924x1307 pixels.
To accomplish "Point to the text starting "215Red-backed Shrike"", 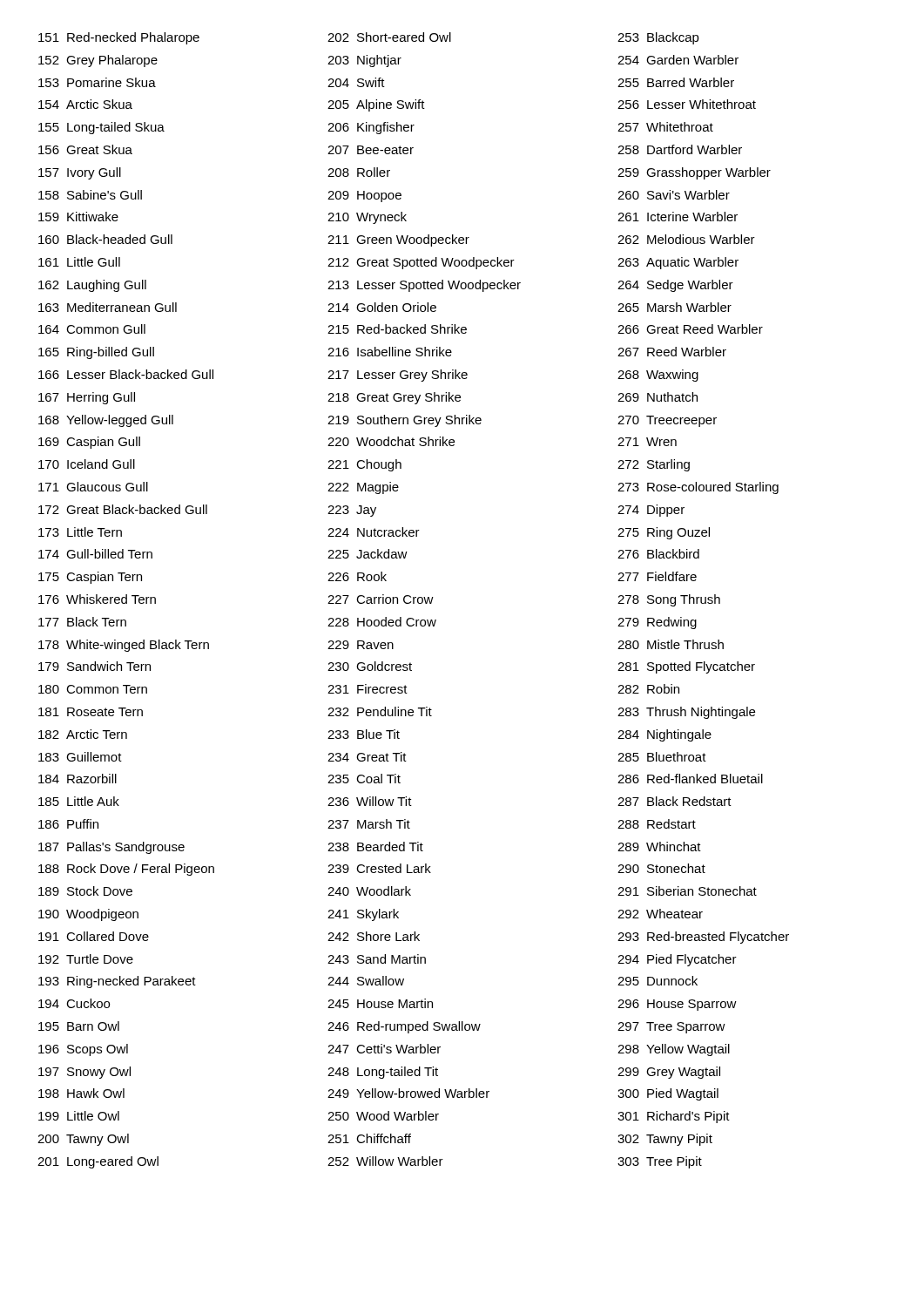I will coord(461,330).
